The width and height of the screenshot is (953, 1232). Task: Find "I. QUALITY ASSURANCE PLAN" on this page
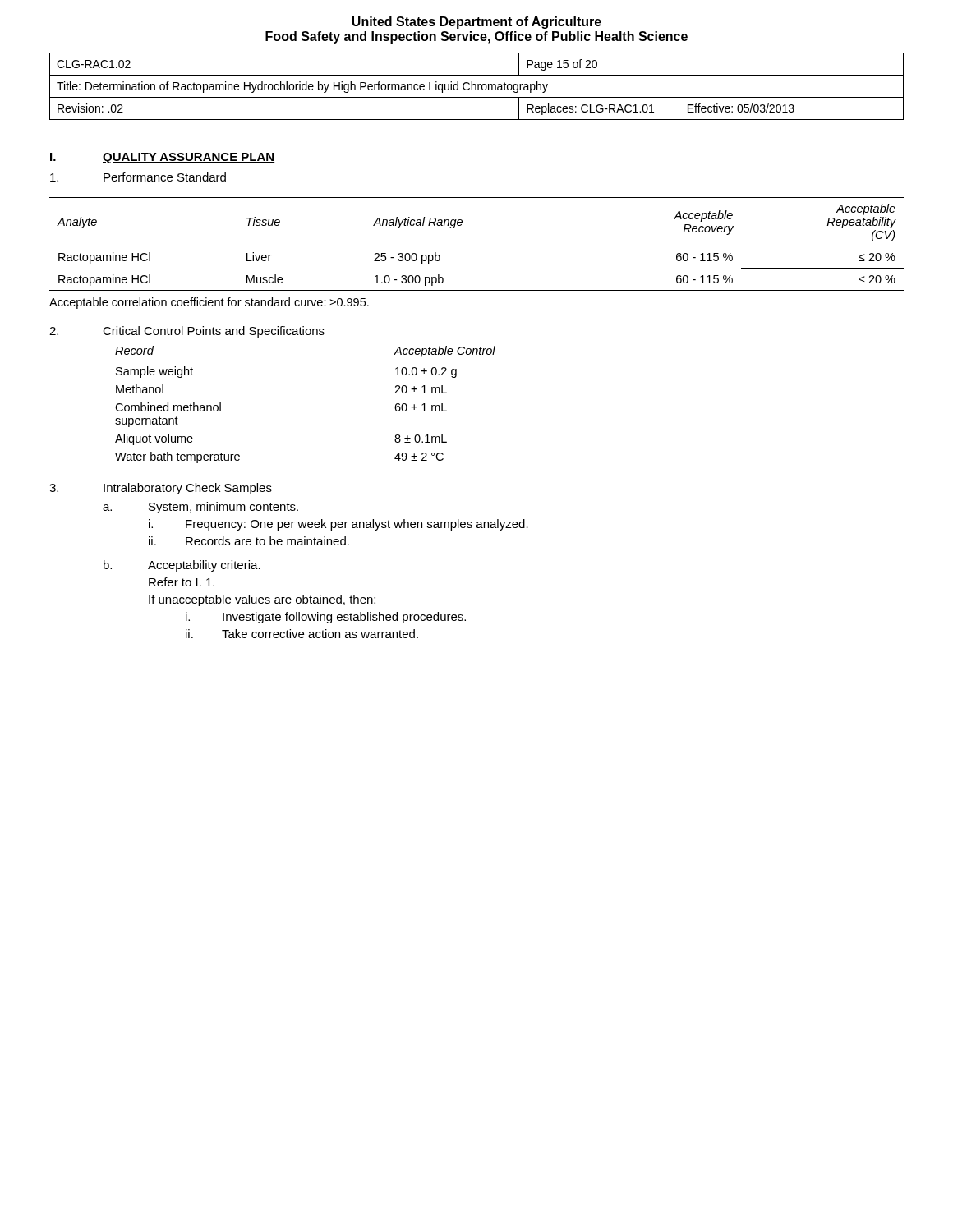click(162, 156)
